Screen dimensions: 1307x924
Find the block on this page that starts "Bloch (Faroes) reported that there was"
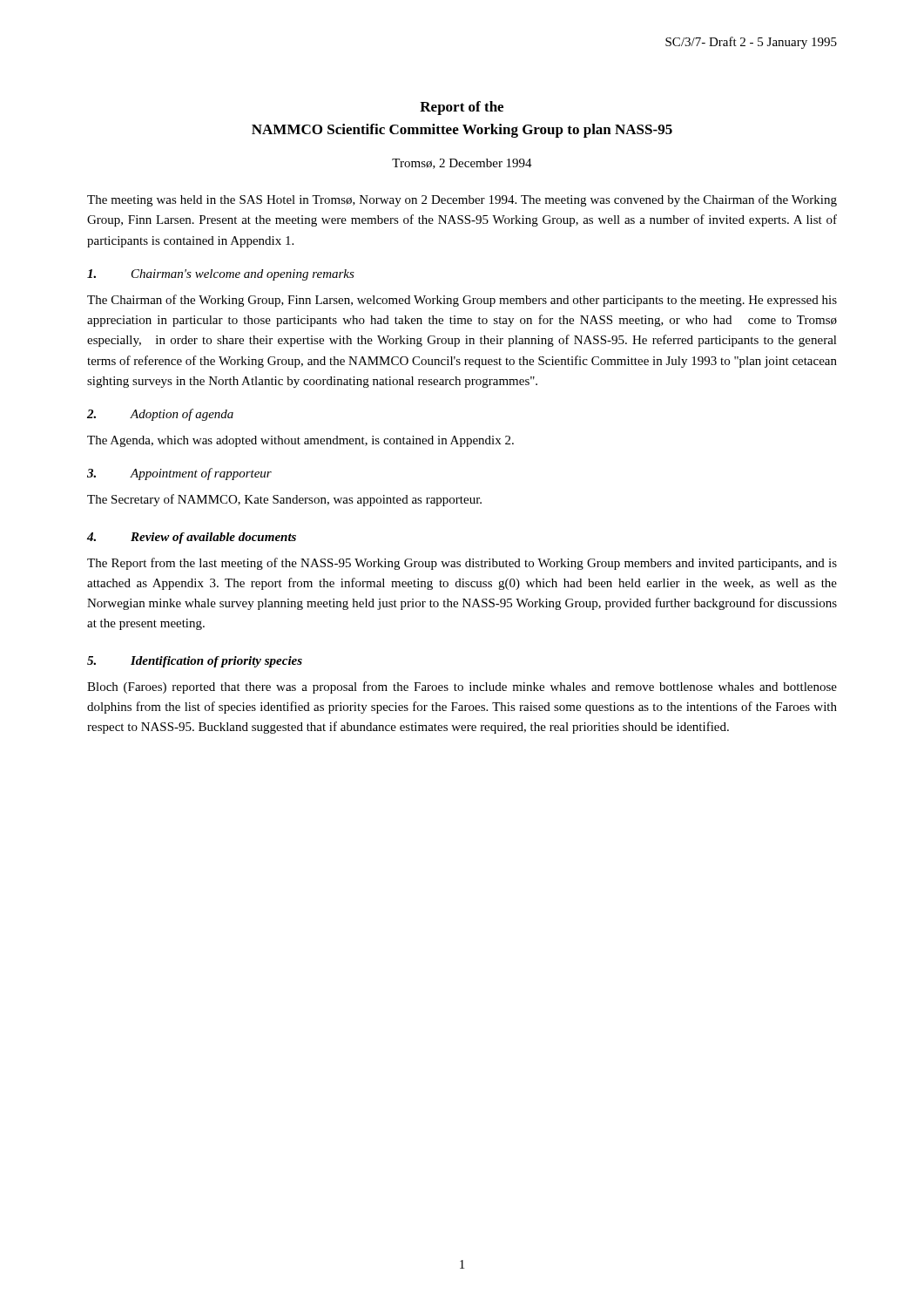click(462, 706)
